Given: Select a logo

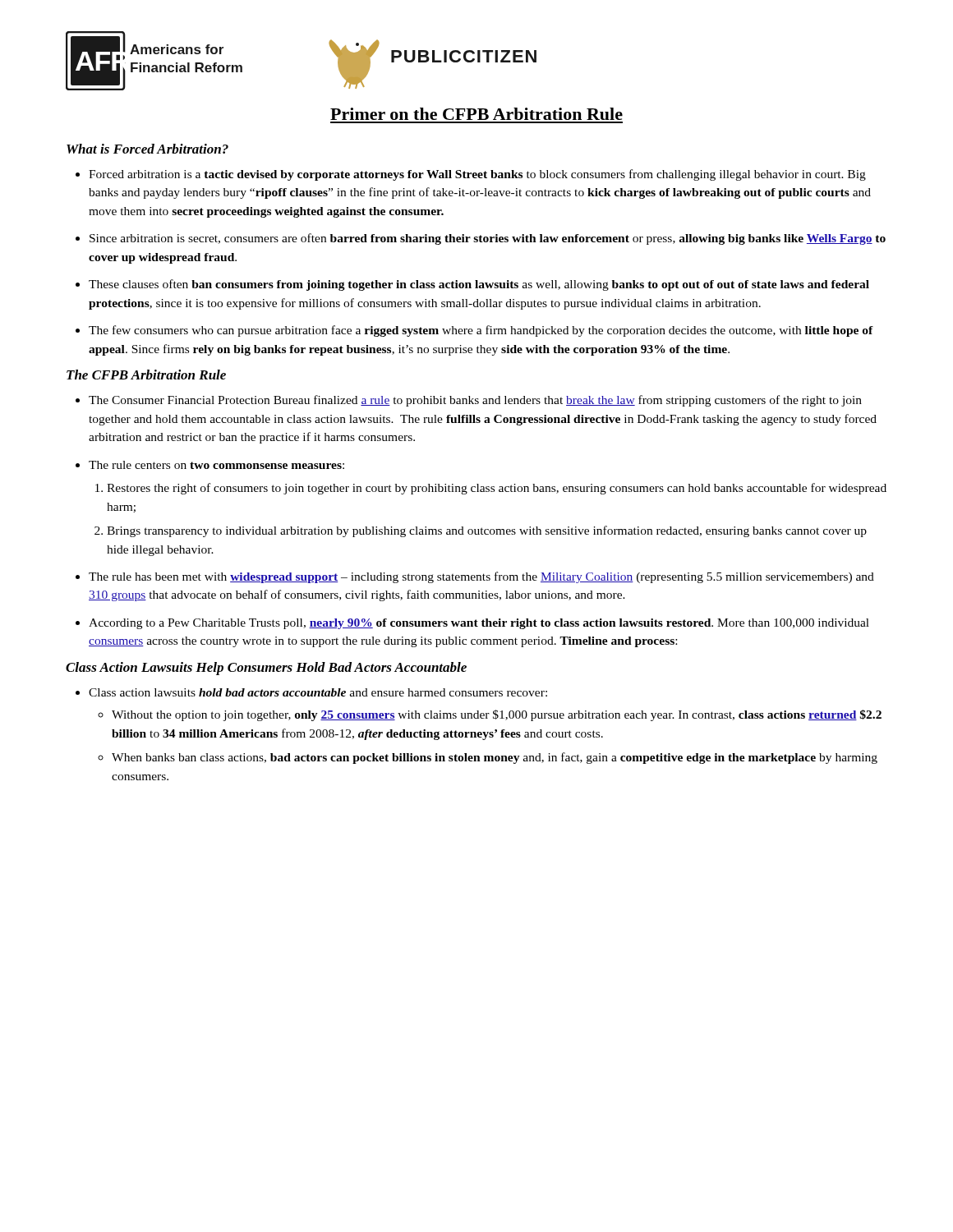Looking at the screenshot, I should (476, 61).
